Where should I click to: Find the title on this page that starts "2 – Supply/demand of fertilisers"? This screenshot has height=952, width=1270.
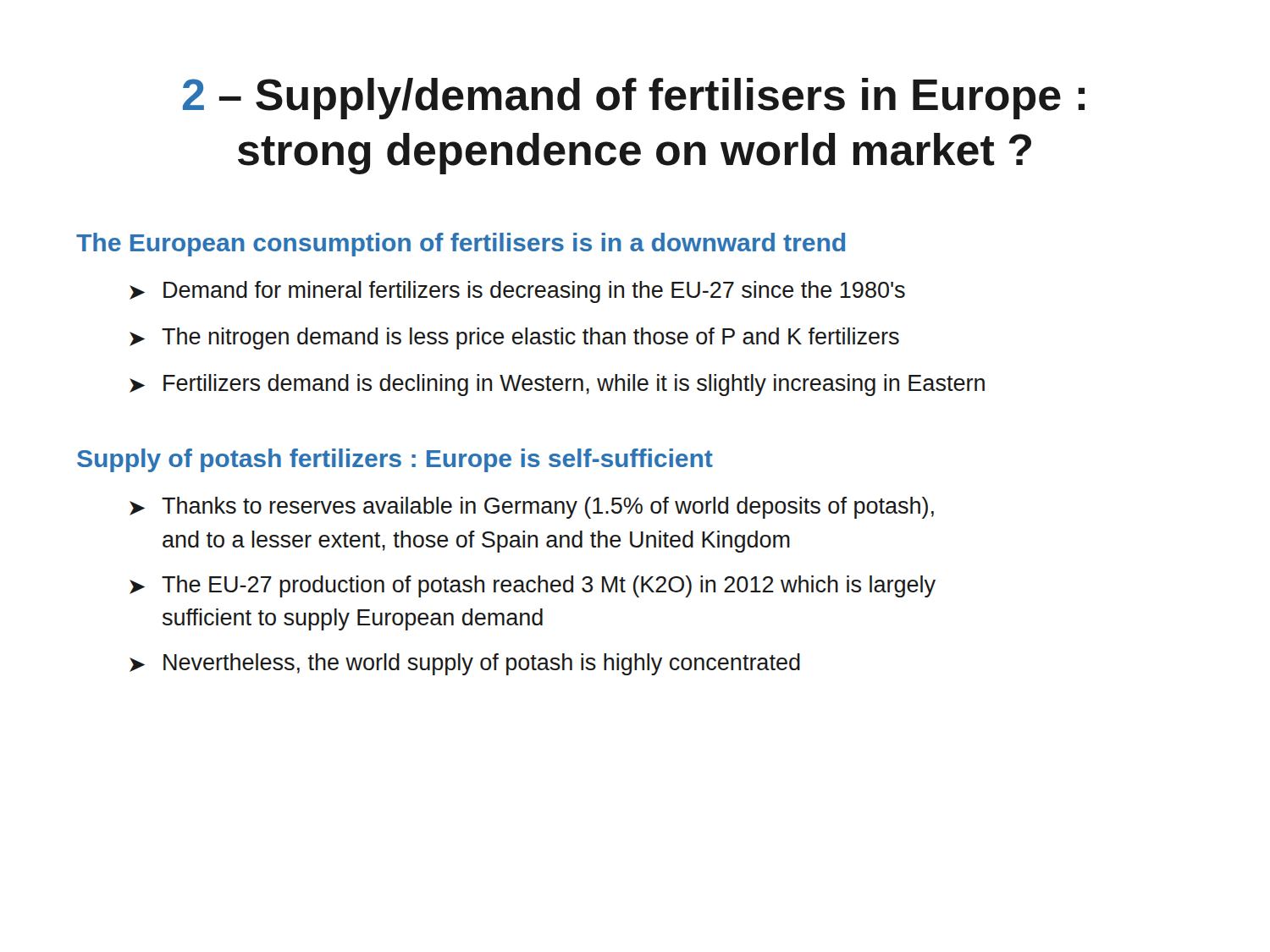[635, 123]
